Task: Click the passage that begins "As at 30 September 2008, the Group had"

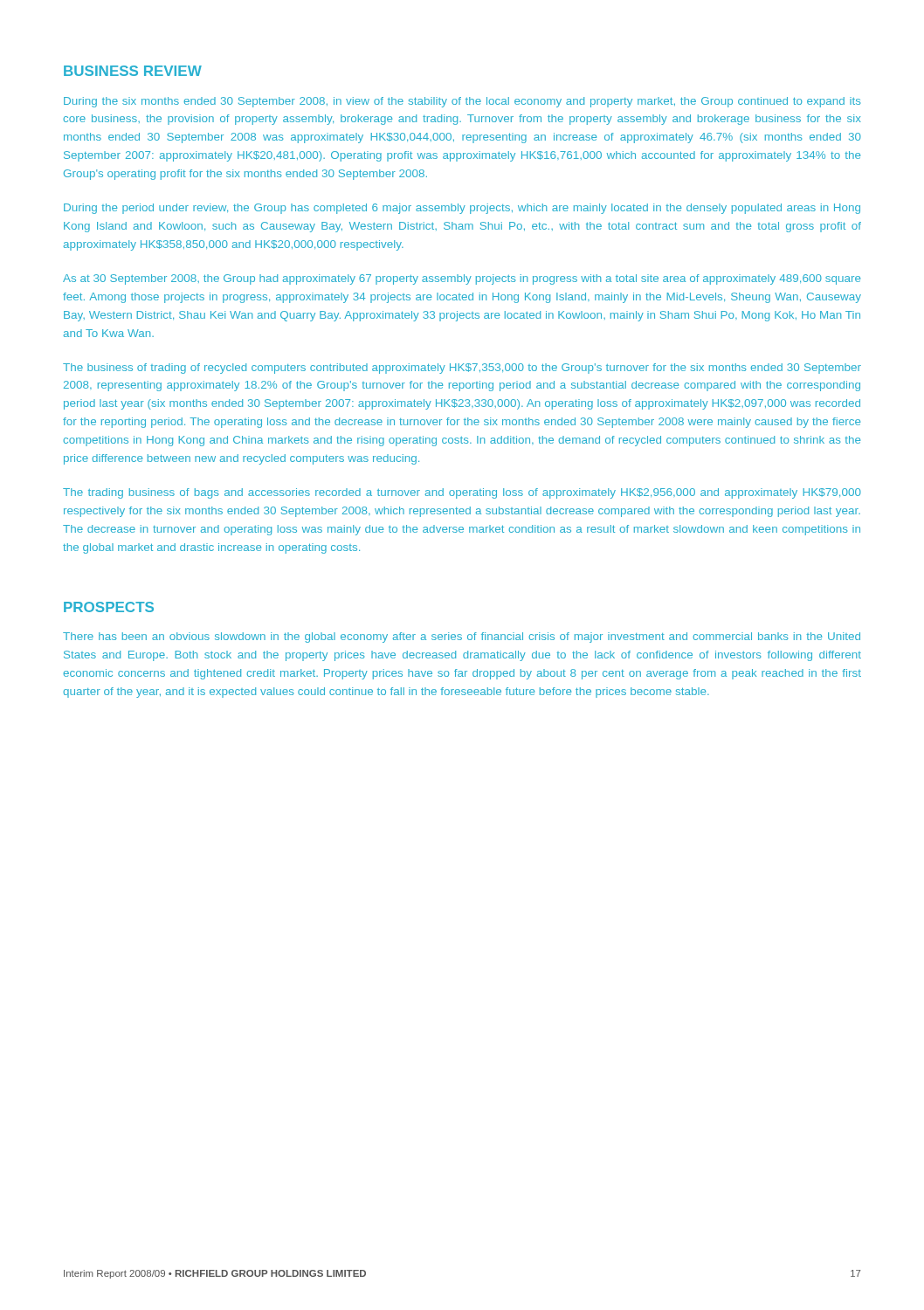Action: [x=462, y=306]
